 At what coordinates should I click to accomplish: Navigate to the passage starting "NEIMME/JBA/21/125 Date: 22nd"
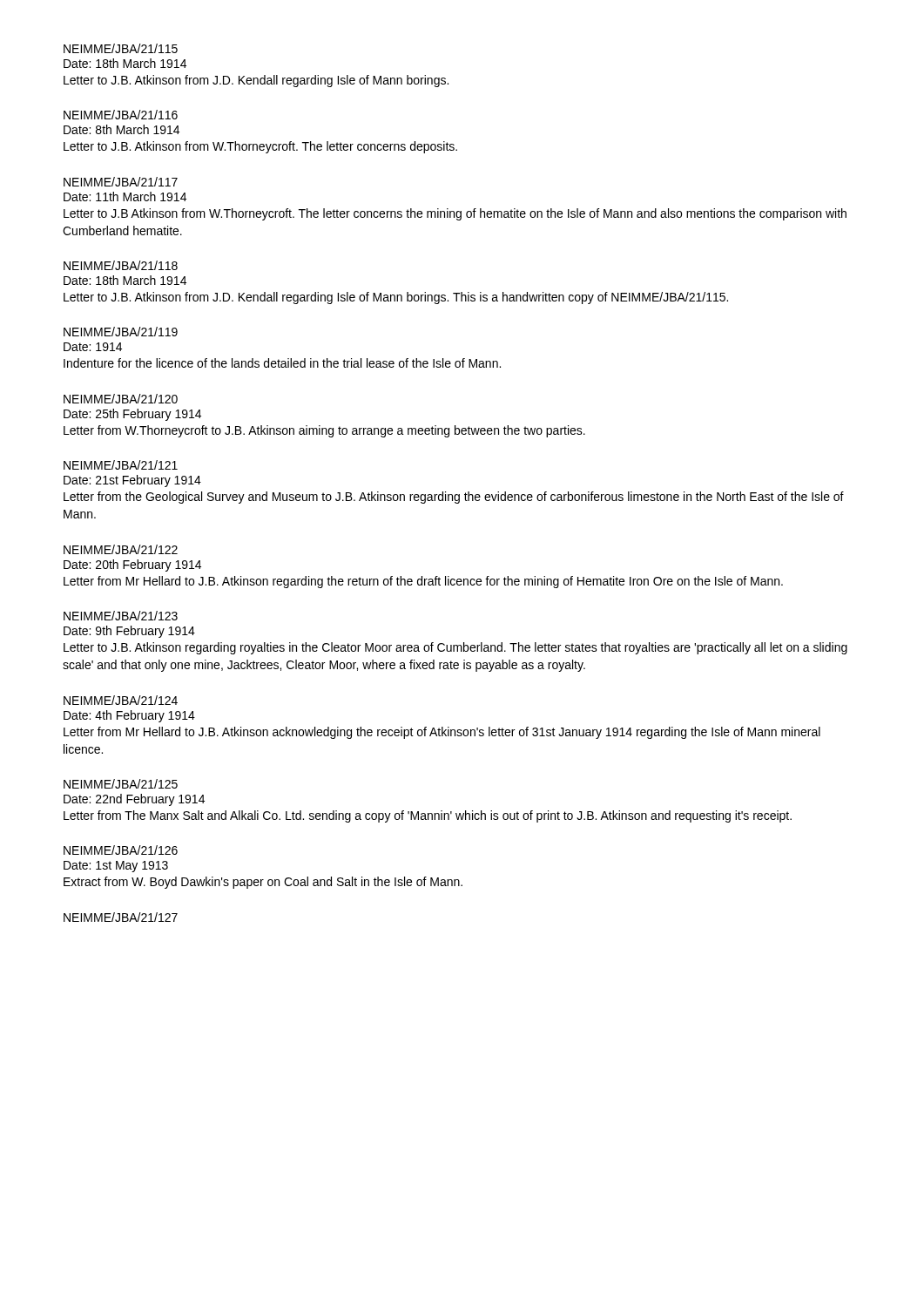462,801
